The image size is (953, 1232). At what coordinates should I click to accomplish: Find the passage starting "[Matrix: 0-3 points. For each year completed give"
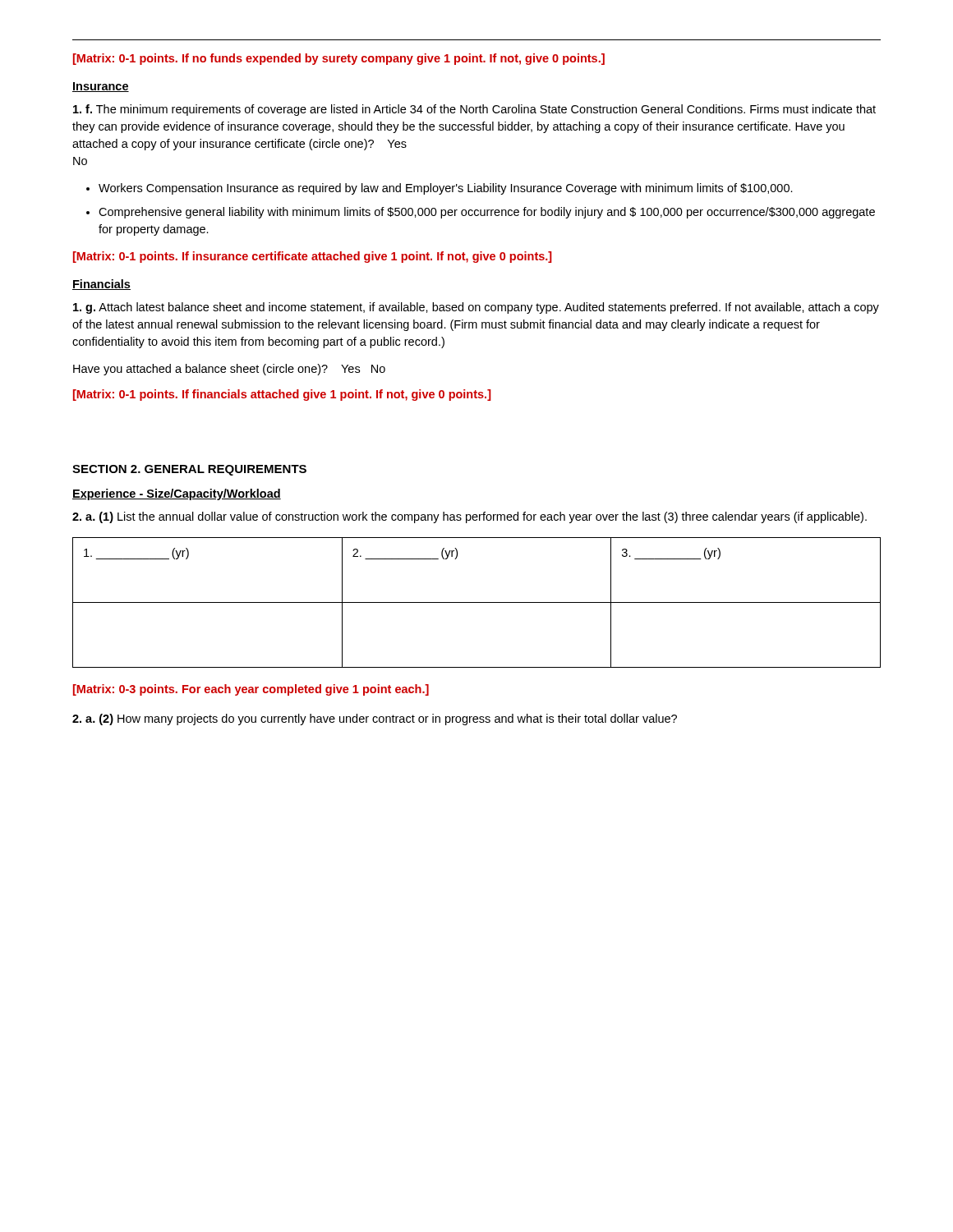251,689
